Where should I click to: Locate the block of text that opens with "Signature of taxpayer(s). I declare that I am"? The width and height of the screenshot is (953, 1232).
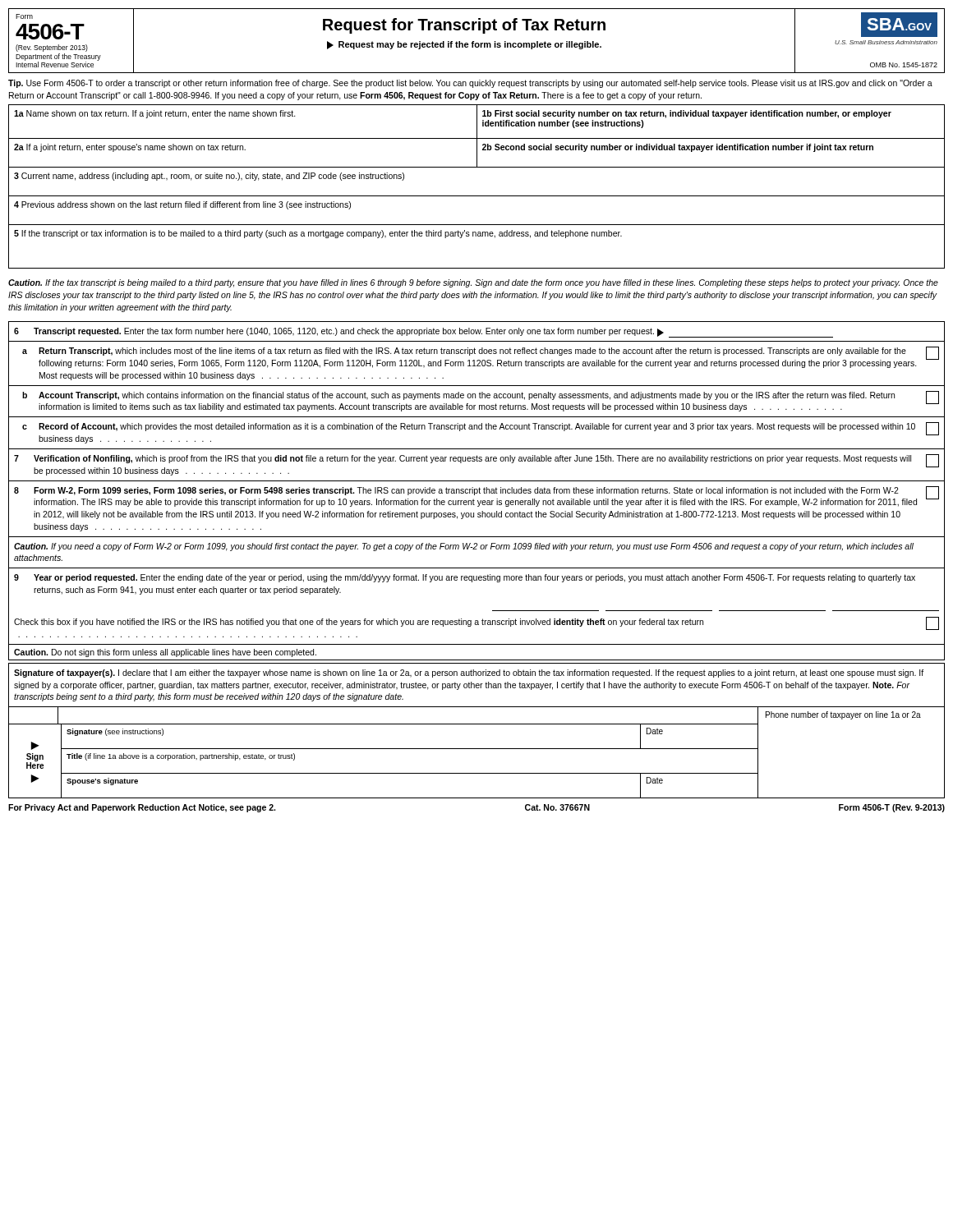[476, 731]
